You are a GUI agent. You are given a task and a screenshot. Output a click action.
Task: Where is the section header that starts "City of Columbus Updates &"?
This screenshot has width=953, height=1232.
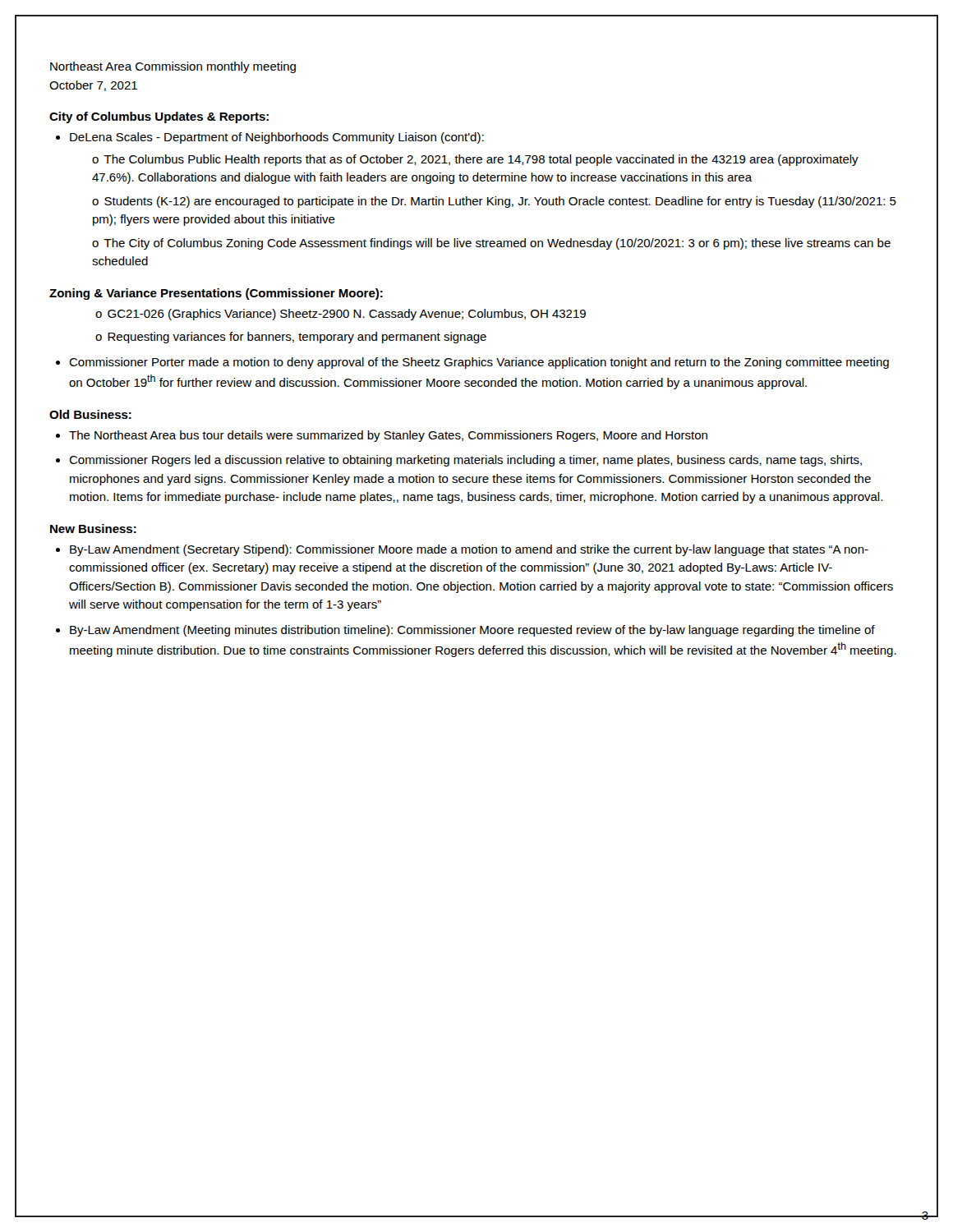click(x=160, y=116)
